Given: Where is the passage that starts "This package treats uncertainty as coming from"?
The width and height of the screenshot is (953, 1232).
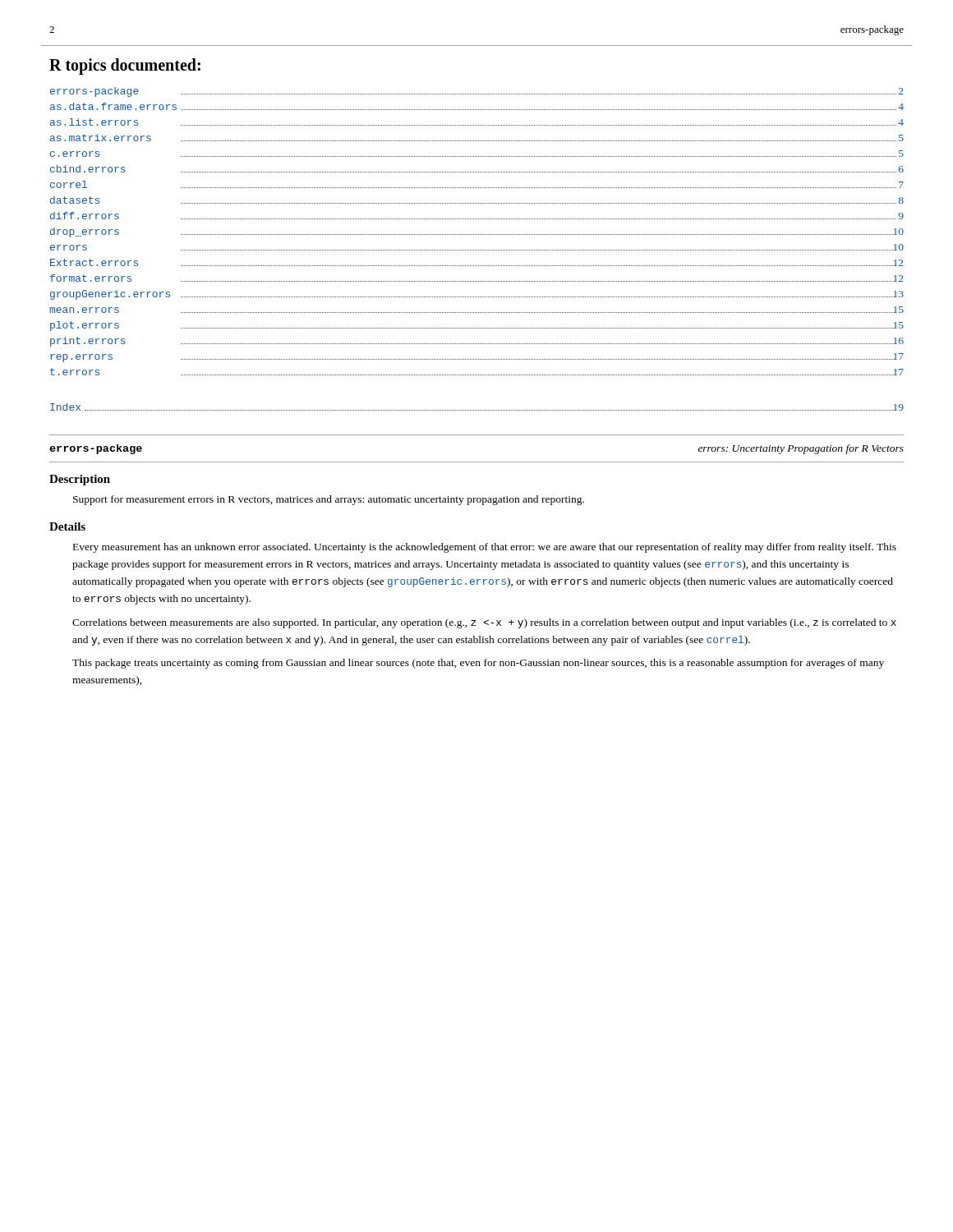Looking at the screenshot, I should coord(478,671).
